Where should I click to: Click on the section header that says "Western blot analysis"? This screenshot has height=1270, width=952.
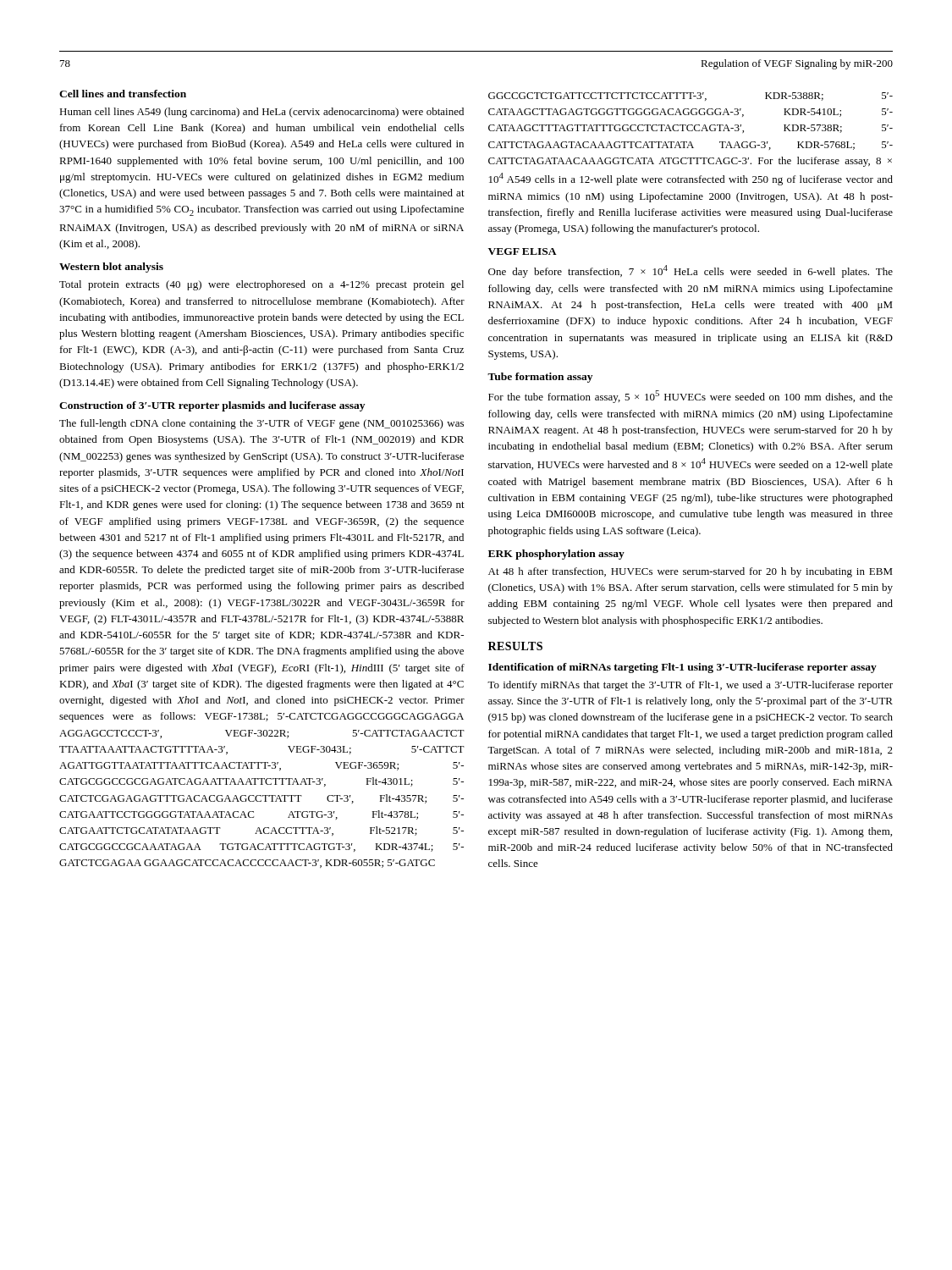pos(111,267)
